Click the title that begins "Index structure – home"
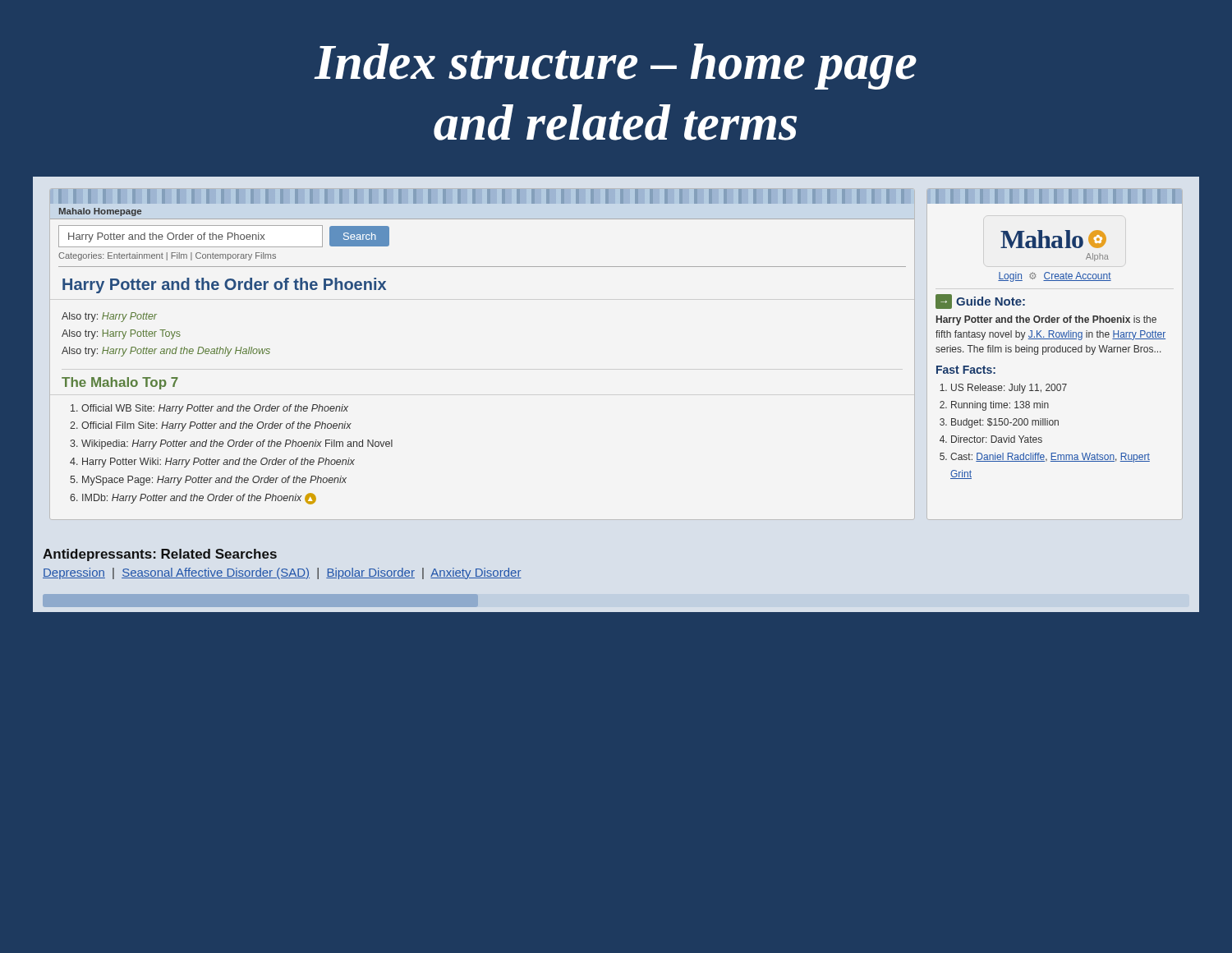This screenshot has width=1232, height=953. click(616, 92)
